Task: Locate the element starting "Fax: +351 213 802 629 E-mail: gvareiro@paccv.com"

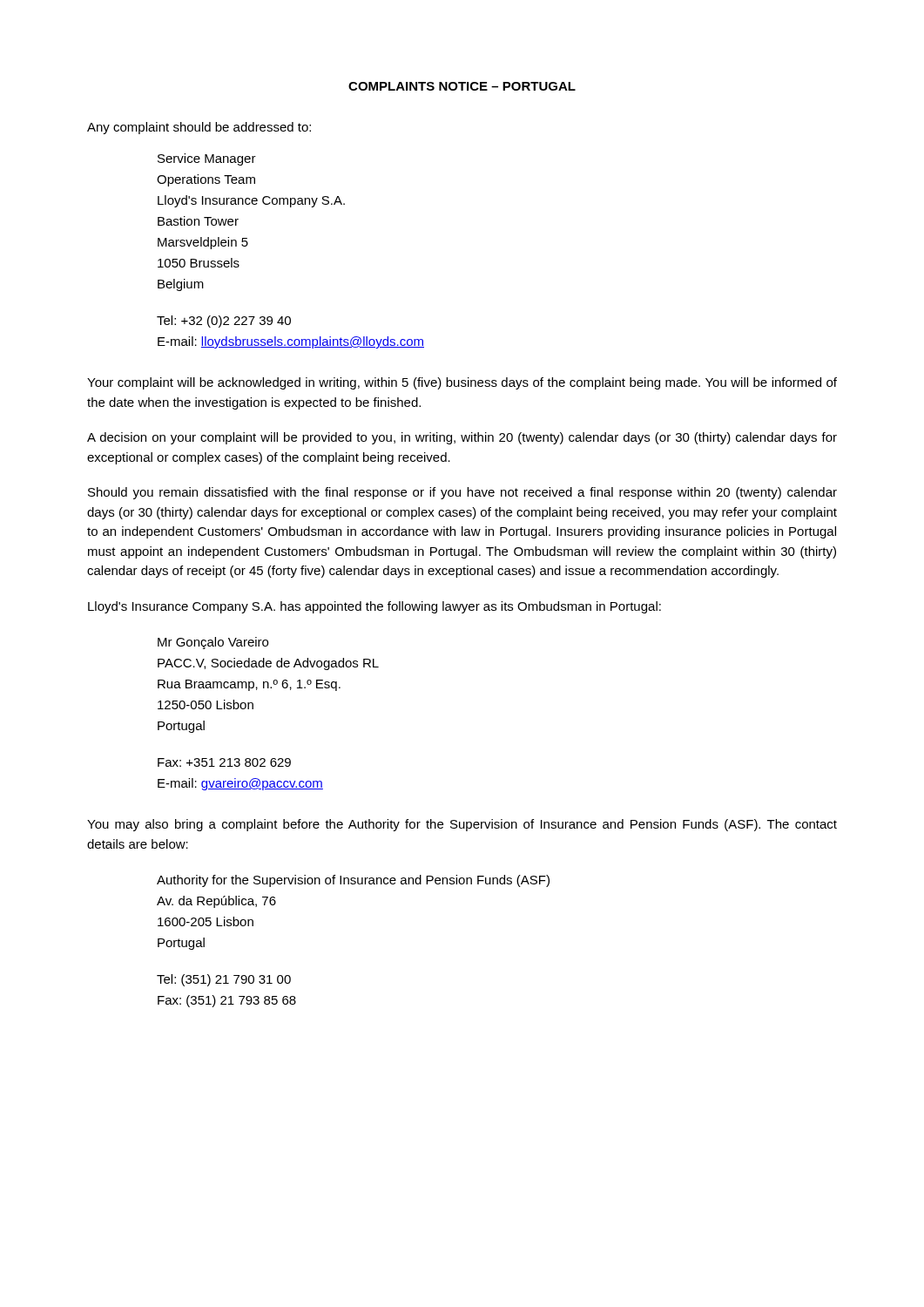Action: [240, 772]
